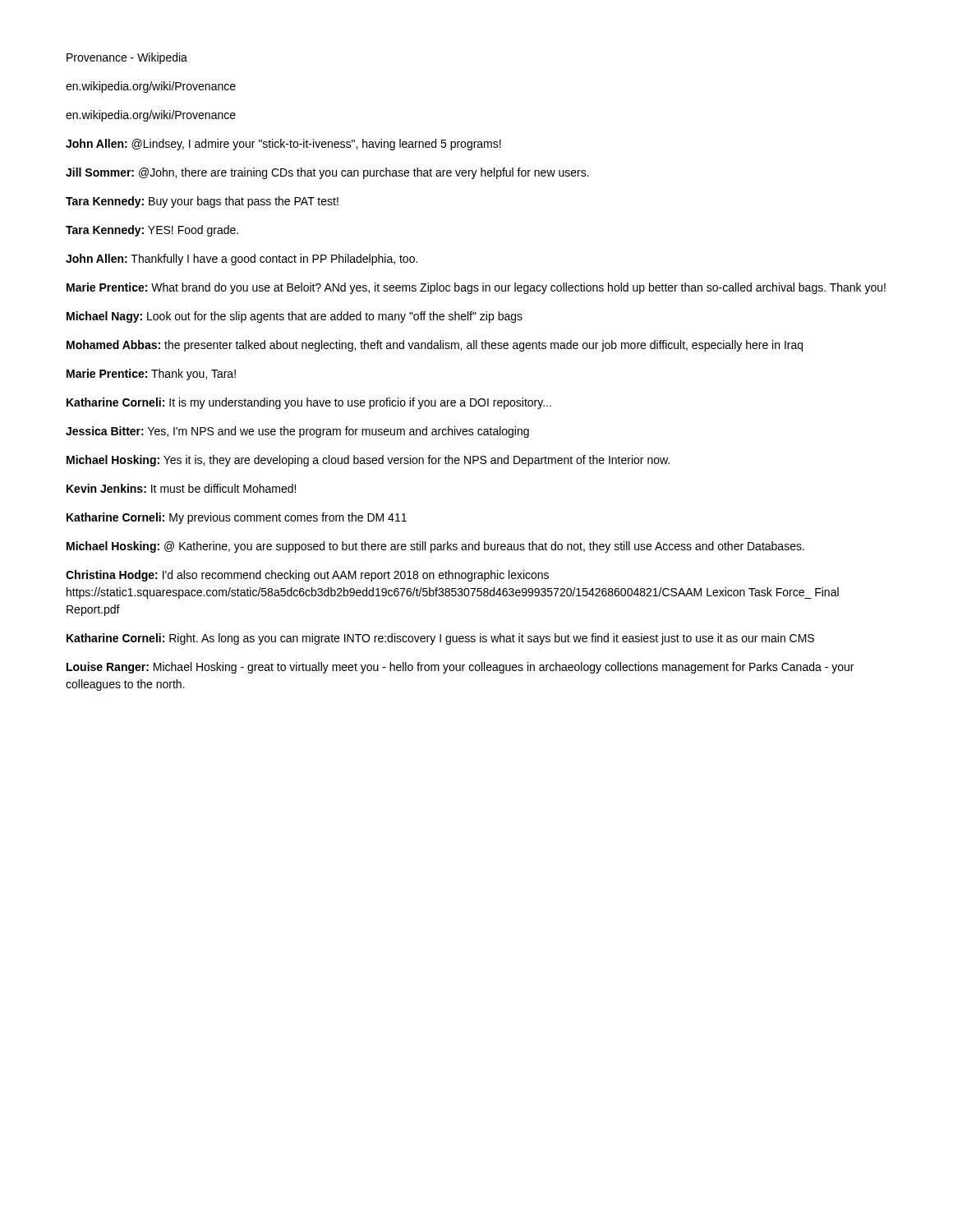Select the block starting "Kevin Jenkins: It must be difficult Mohamed!"
The height and width of the screenshot is (1232, 953).
[181, 489]
